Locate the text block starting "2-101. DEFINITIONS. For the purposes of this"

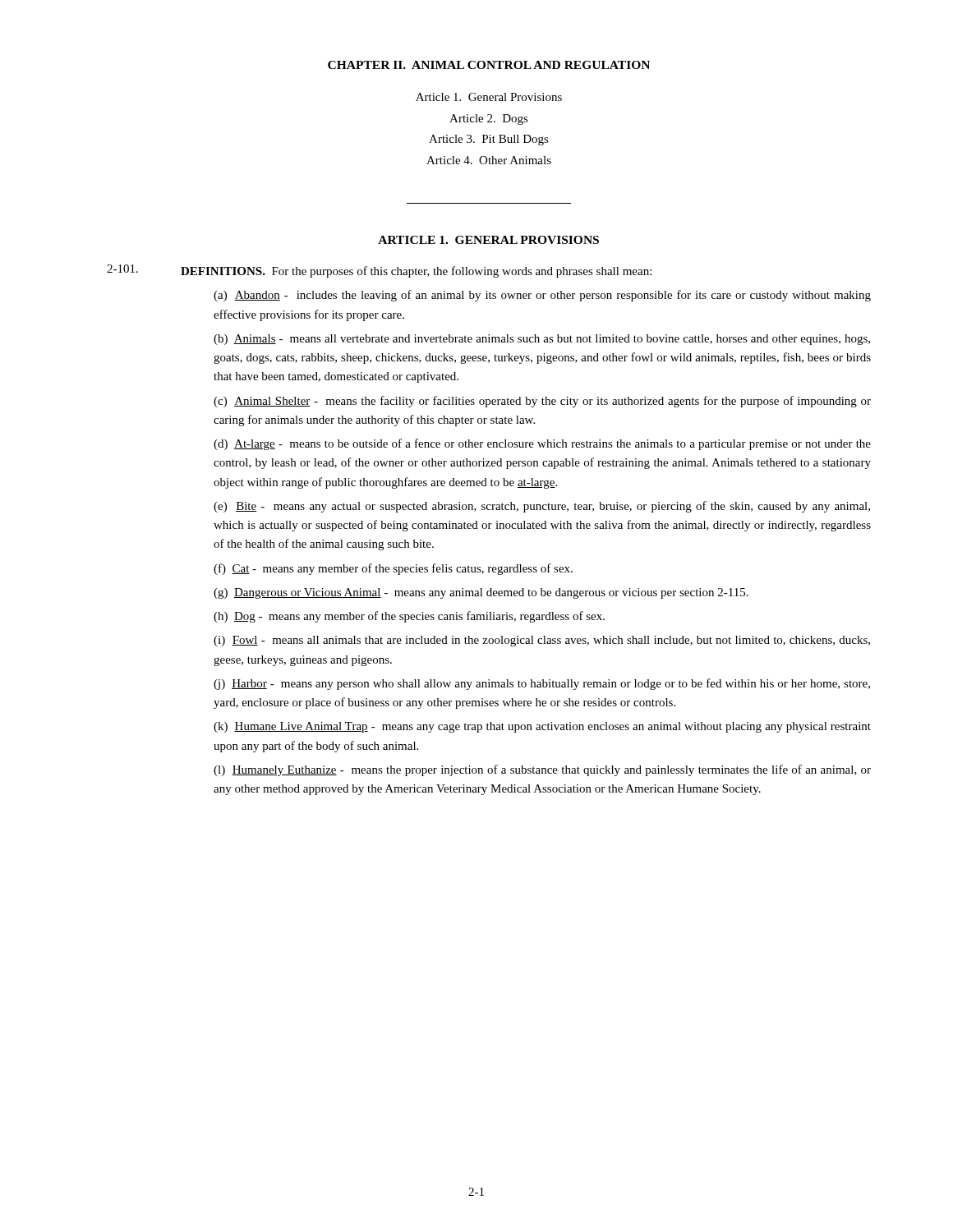(489, 533)
